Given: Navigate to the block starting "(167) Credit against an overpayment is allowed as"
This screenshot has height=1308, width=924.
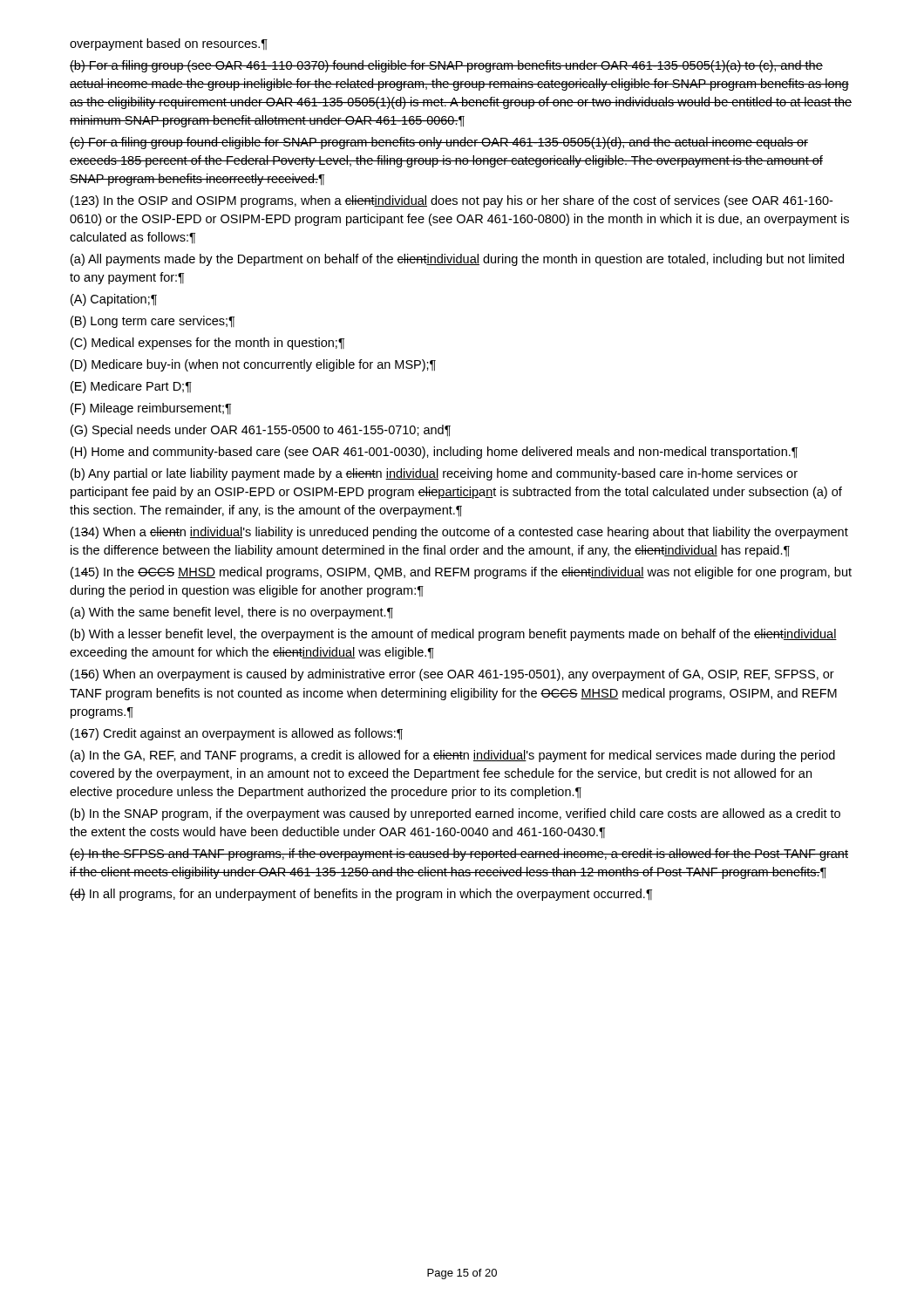Looking at the screenshot, I should tap(236, 733).
